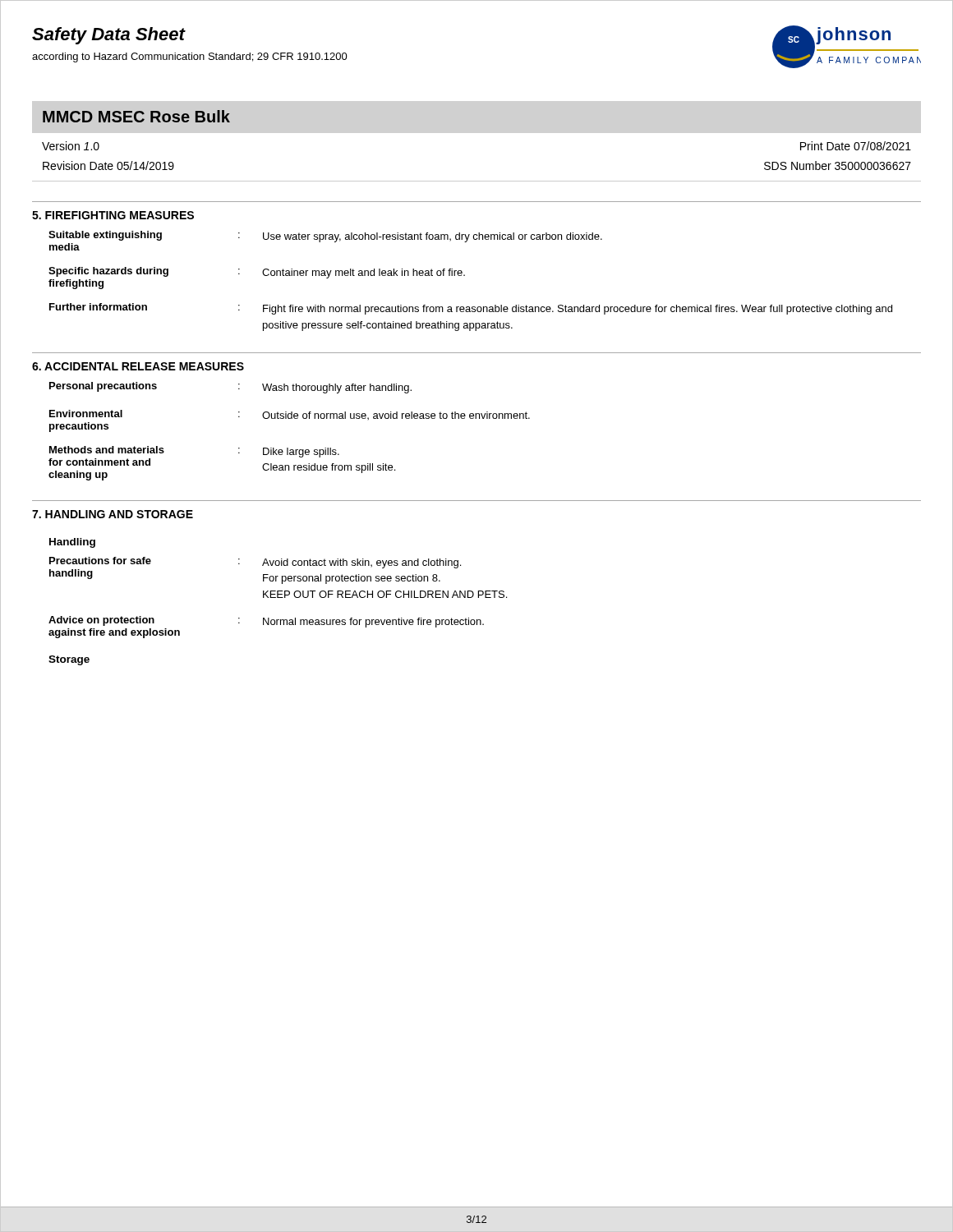Click on the logo
The image size is (953, 1232).
[x=845, y=53]
